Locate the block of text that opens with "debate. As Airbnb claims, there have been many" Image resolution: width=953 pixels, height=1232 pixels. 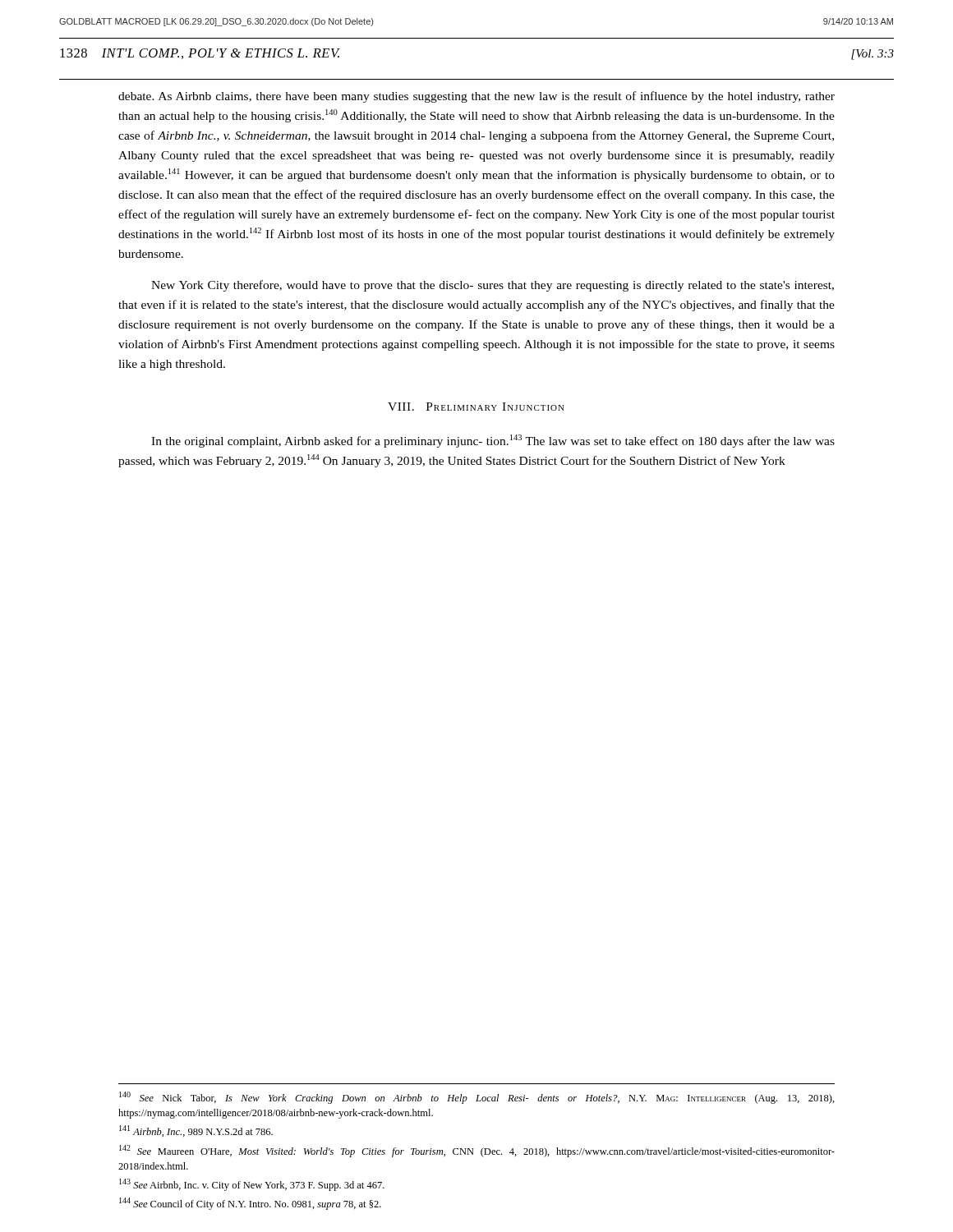coord(476,175)
